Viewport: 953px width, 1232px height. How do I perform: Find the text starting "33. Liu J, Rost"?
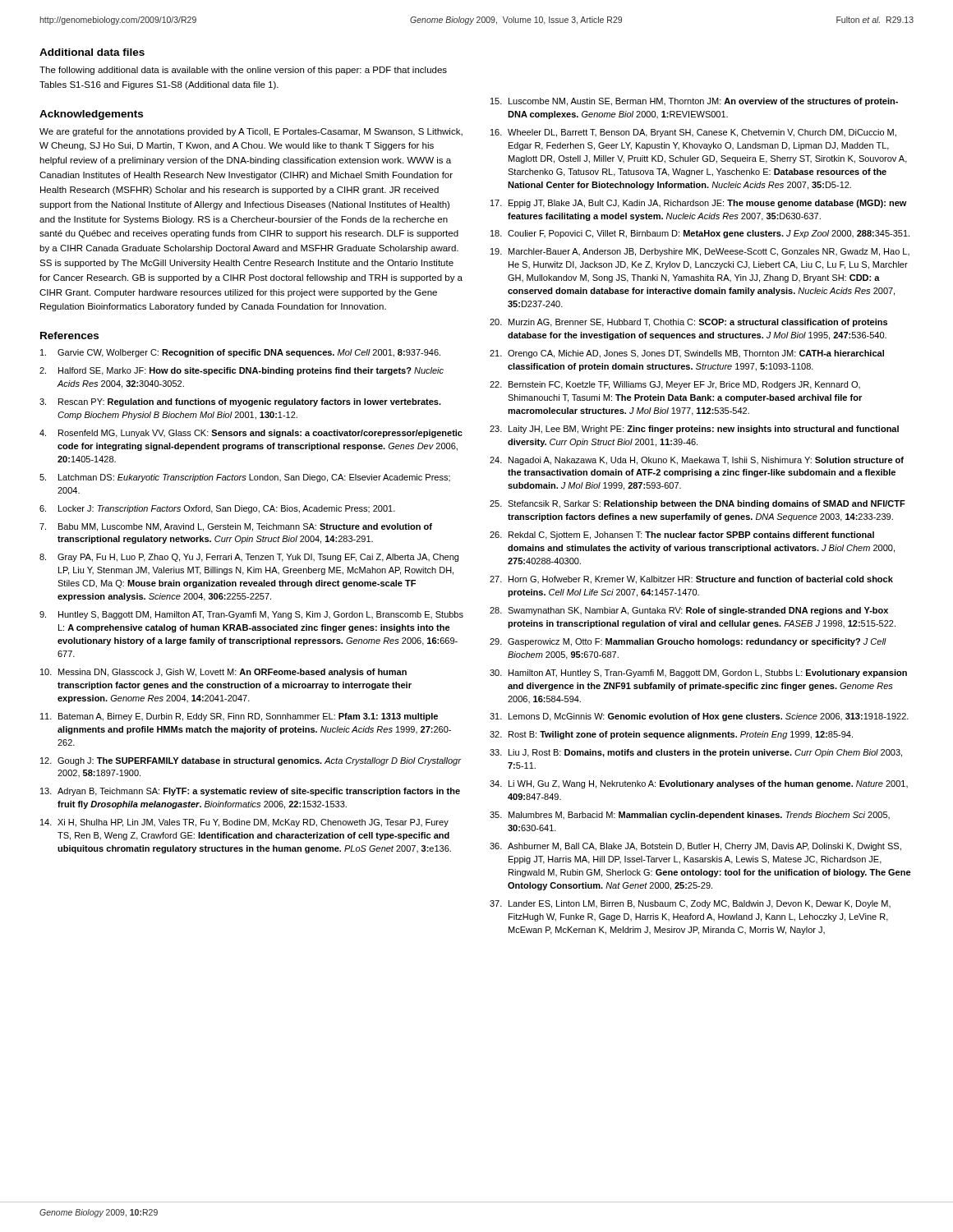tap(702, 760)
